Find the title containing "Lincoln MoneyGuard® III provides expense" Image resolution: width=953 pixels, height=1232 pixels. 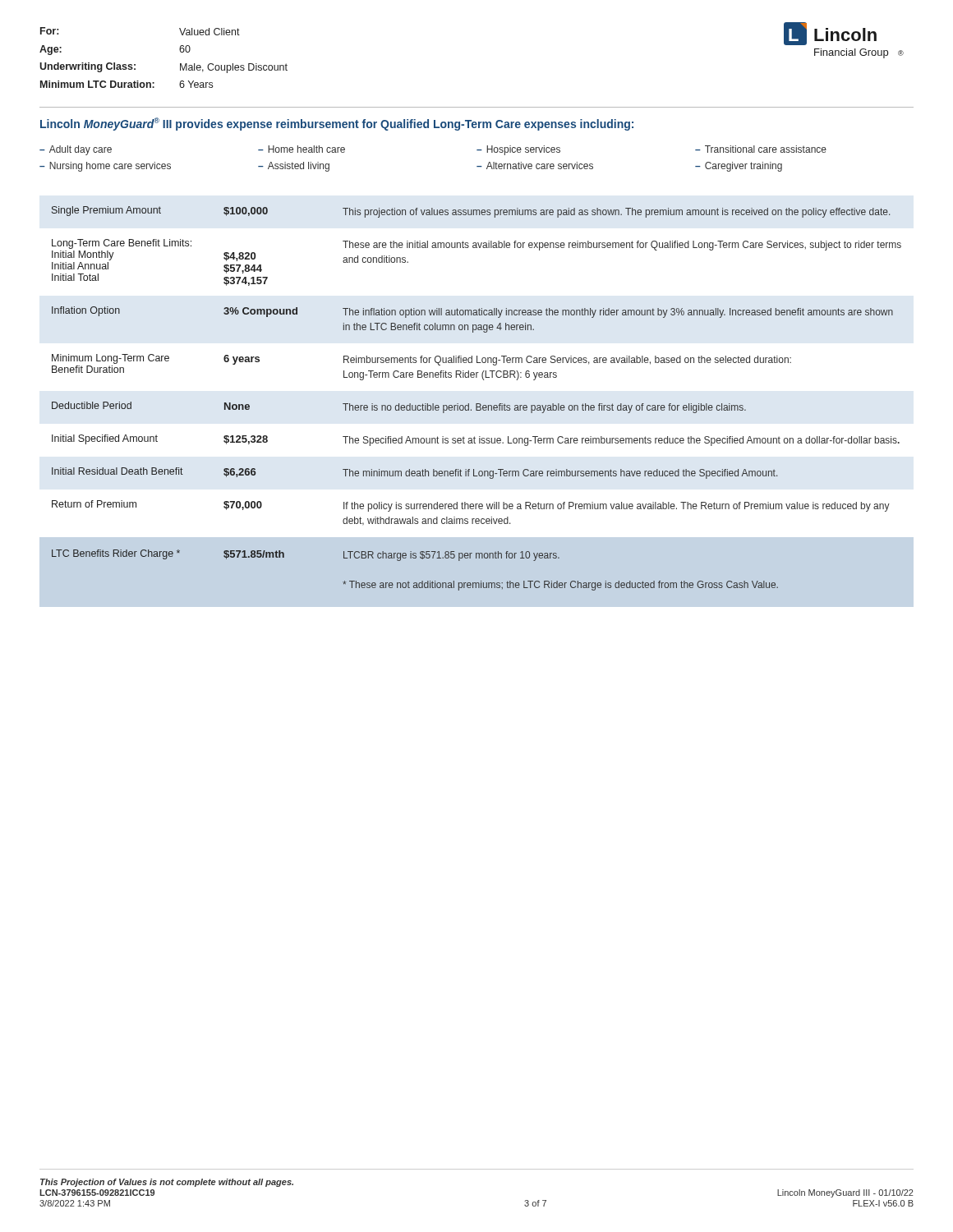pos(337,124)
